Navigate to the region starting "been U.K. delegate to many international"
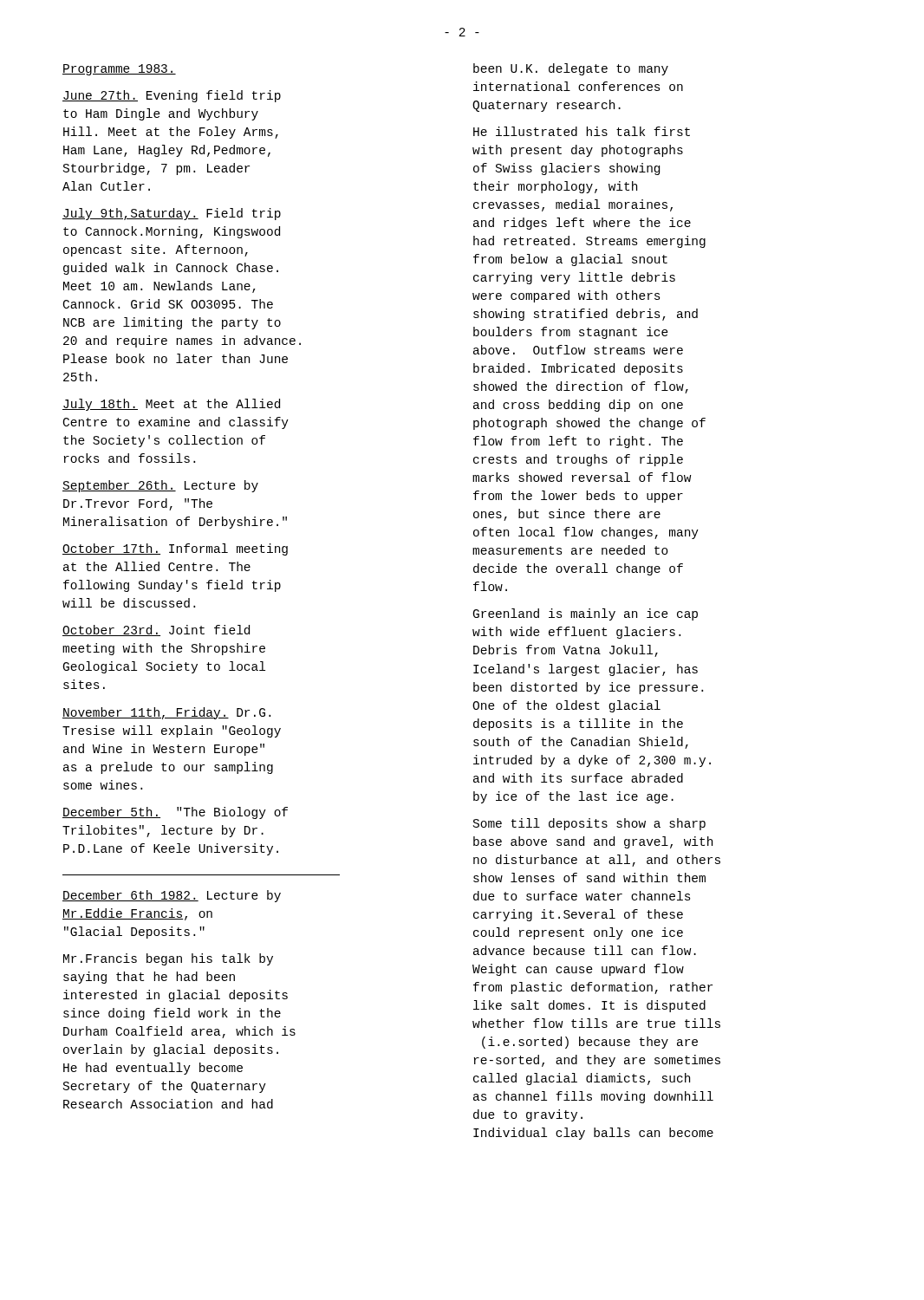 [578, 88]
